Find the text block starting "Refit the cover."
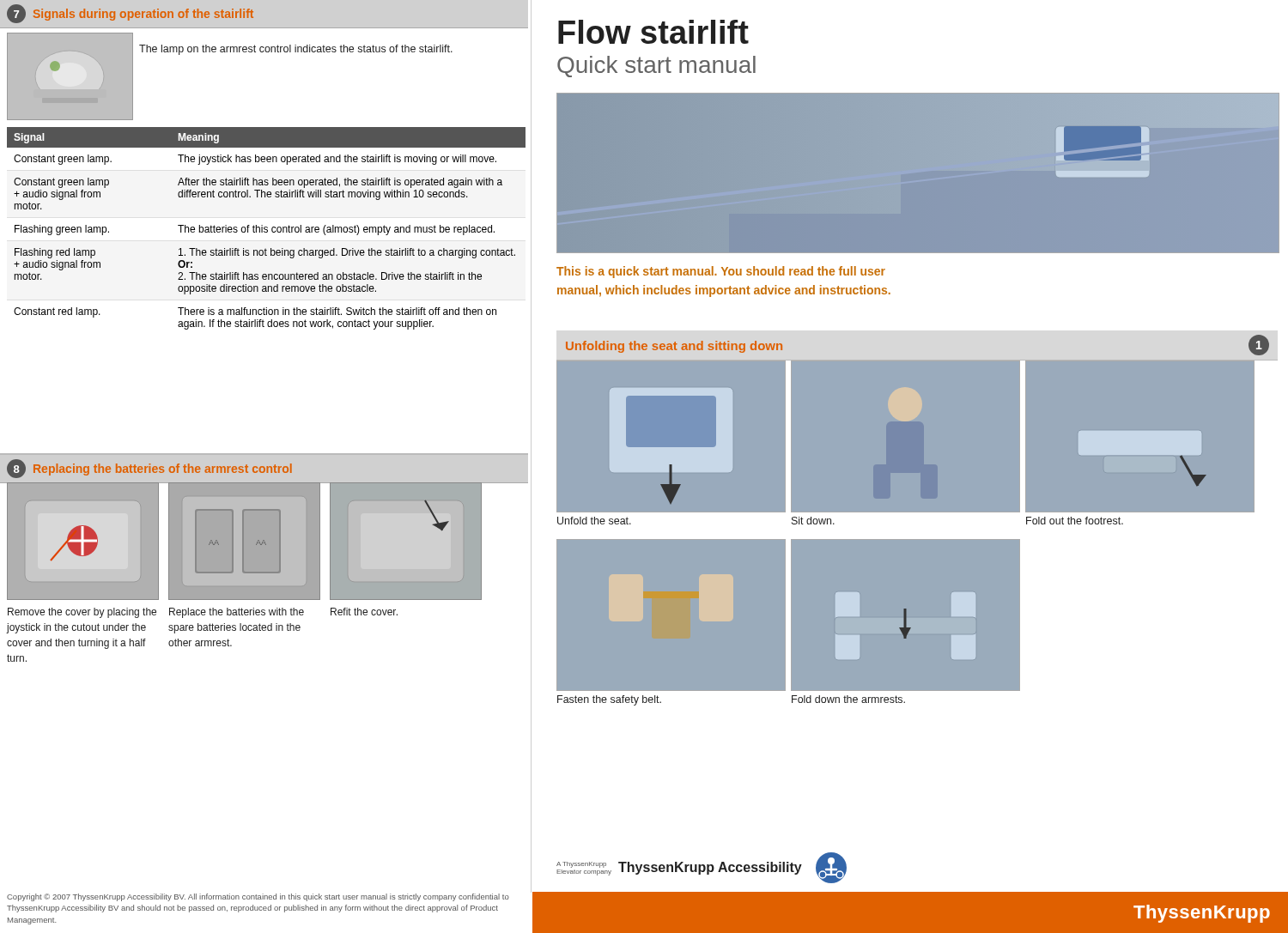 click(x=364, y=612)
